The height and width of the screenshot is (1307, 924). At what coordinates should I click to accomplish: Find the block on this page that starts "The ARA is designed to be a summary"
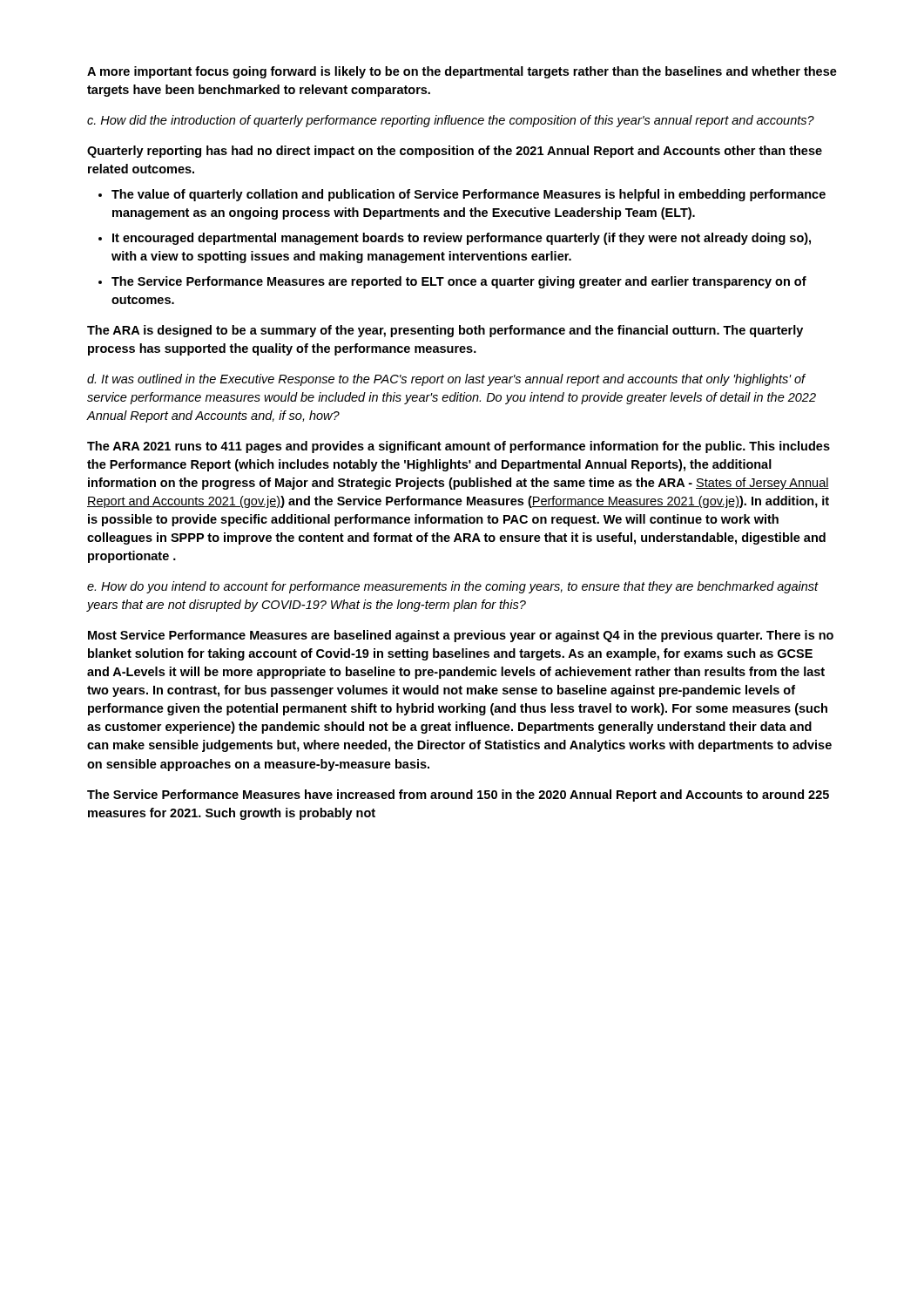click(x=445, y=339)
